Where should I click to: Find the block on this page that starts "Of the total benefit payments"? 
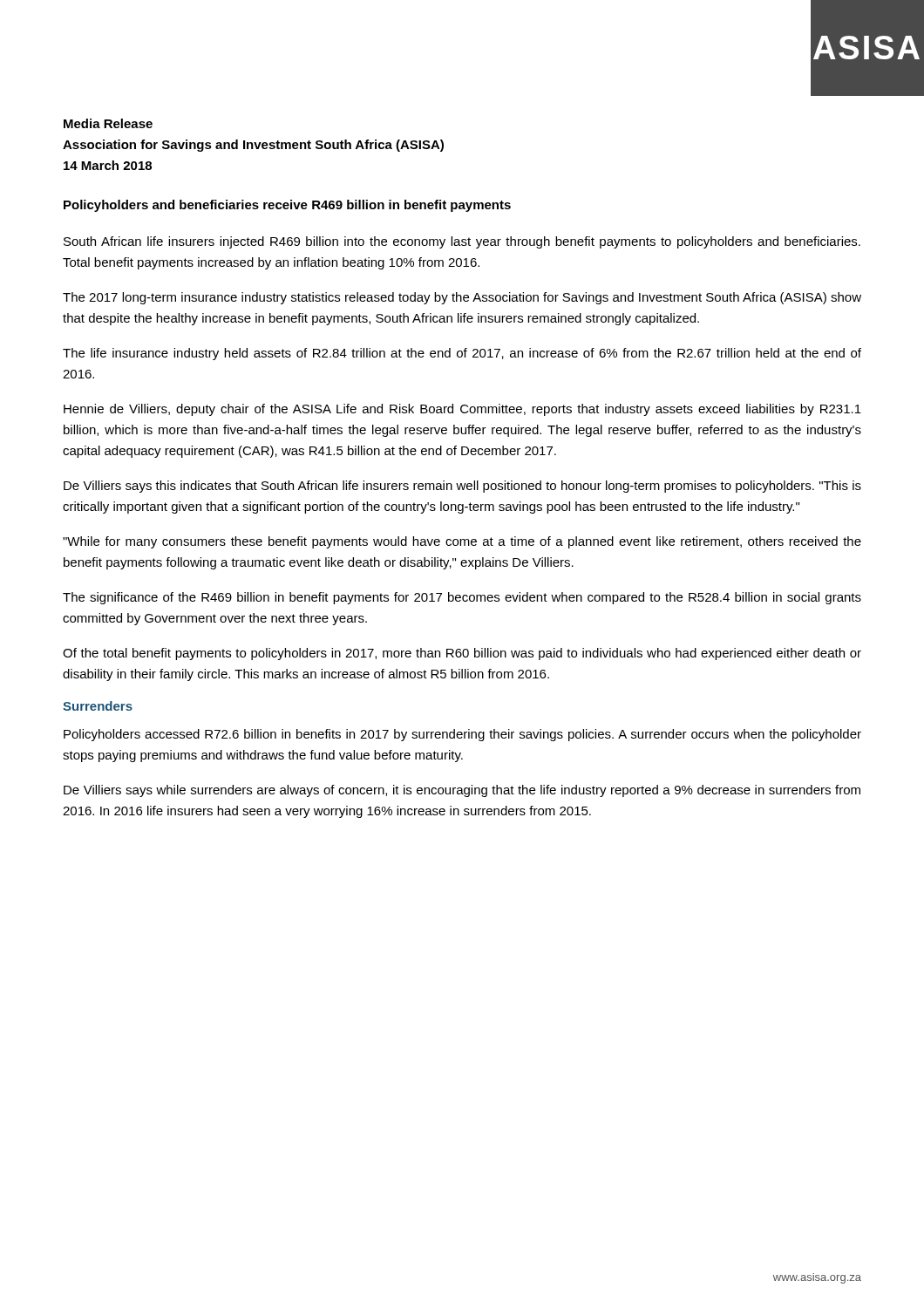pos(462,663)
